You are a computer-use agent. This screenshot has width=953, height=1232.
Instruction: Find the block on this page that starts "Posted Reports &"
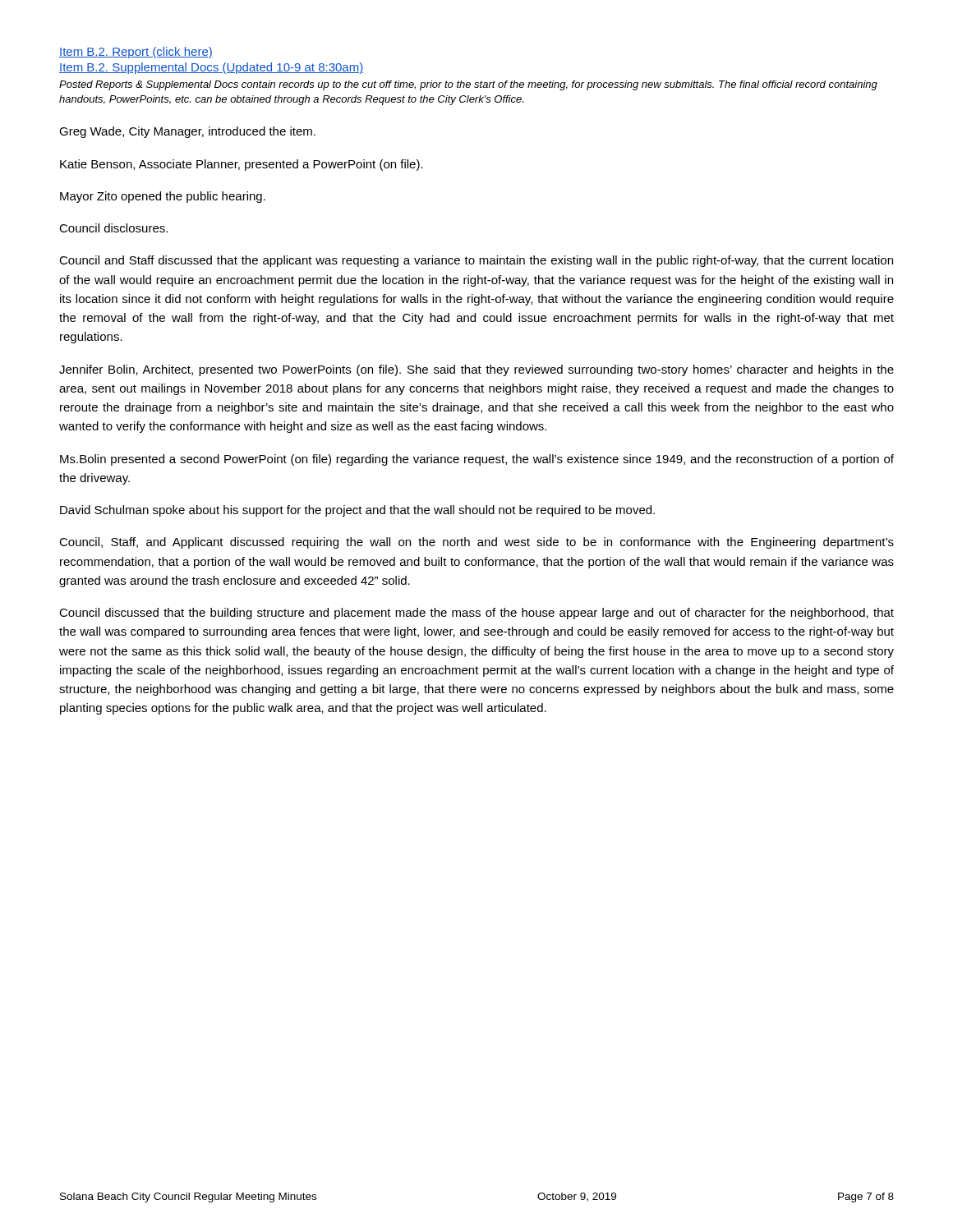[x=468, y=92]
